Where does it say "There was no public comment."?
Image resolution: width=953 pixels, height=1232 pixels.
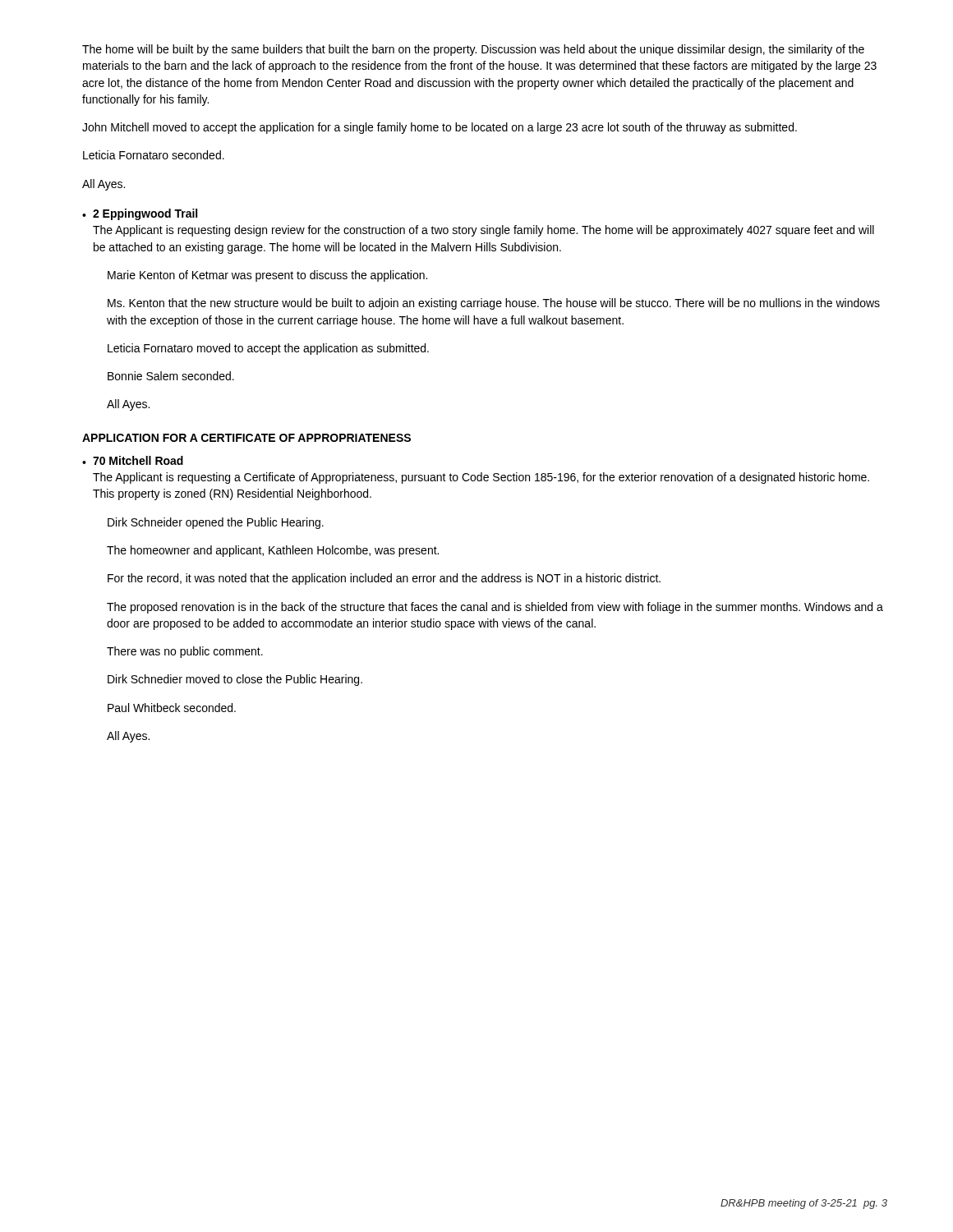coord(185,651)
